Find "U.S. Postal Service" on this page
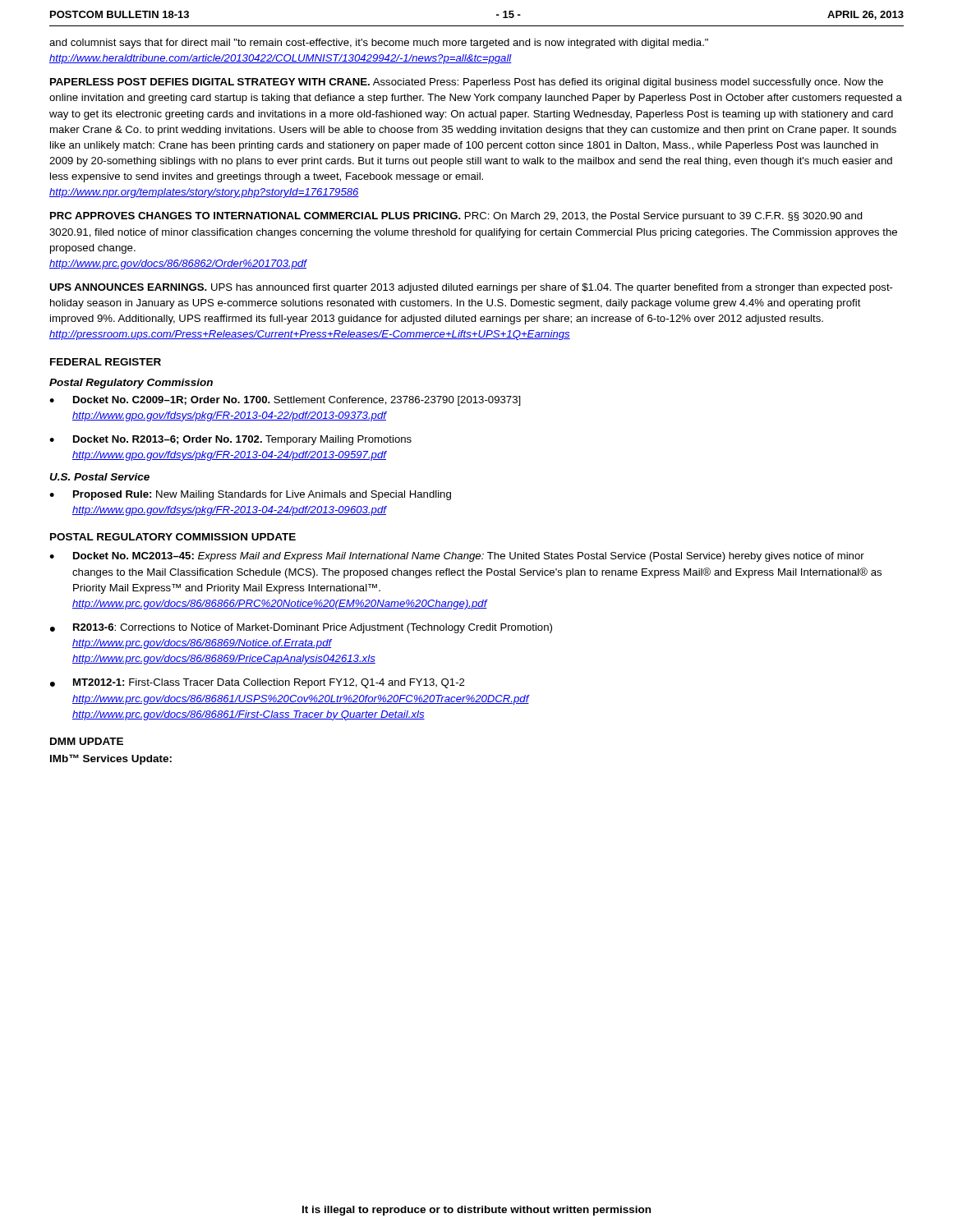Image resolution: width=953 pixels, height=1232 pixels. pyautogui.click(x=100, y=477)
